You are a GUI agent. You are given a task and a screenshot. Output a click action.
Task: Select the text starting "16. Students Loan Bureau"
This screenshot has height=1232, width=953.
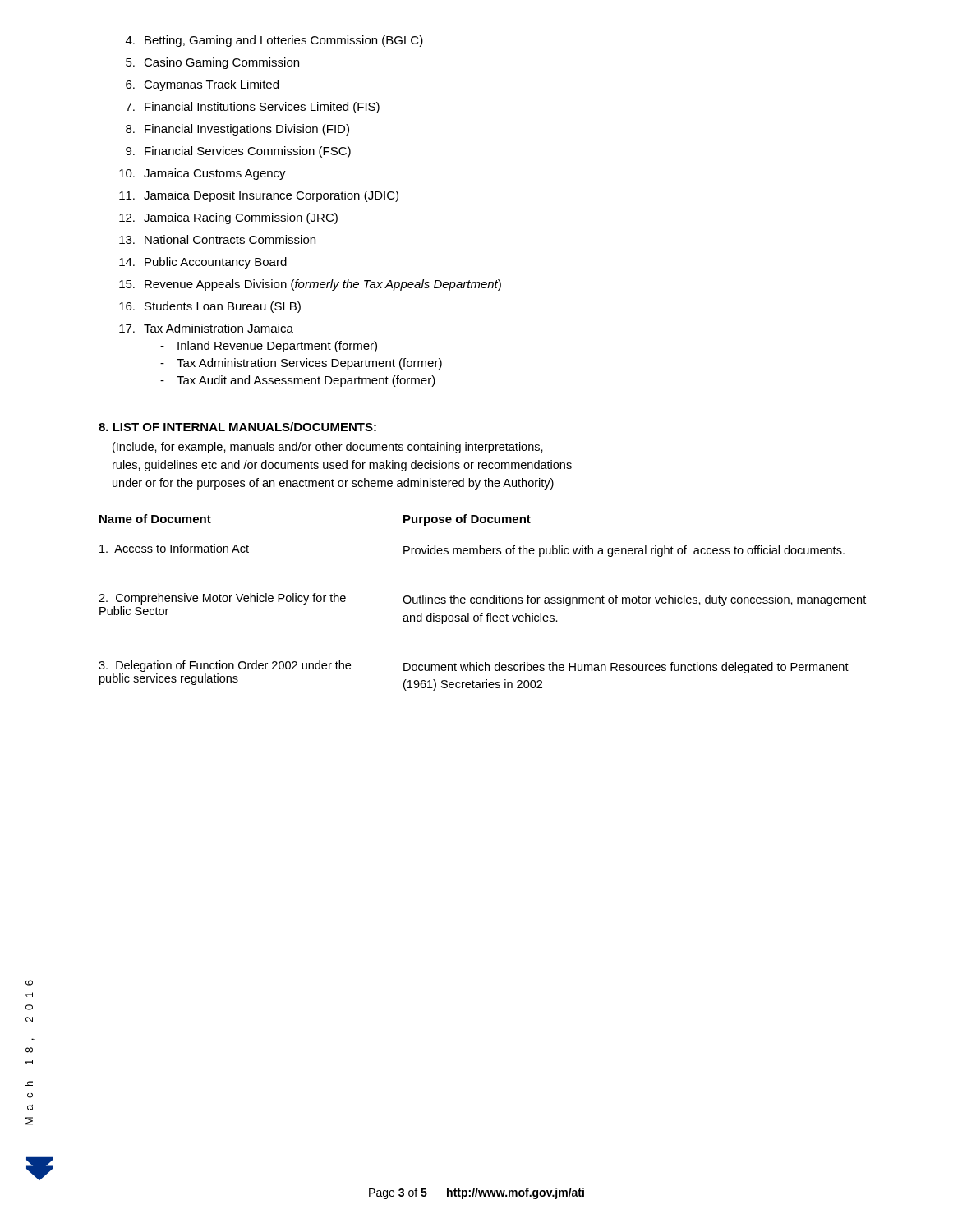[x=210, y=307]
